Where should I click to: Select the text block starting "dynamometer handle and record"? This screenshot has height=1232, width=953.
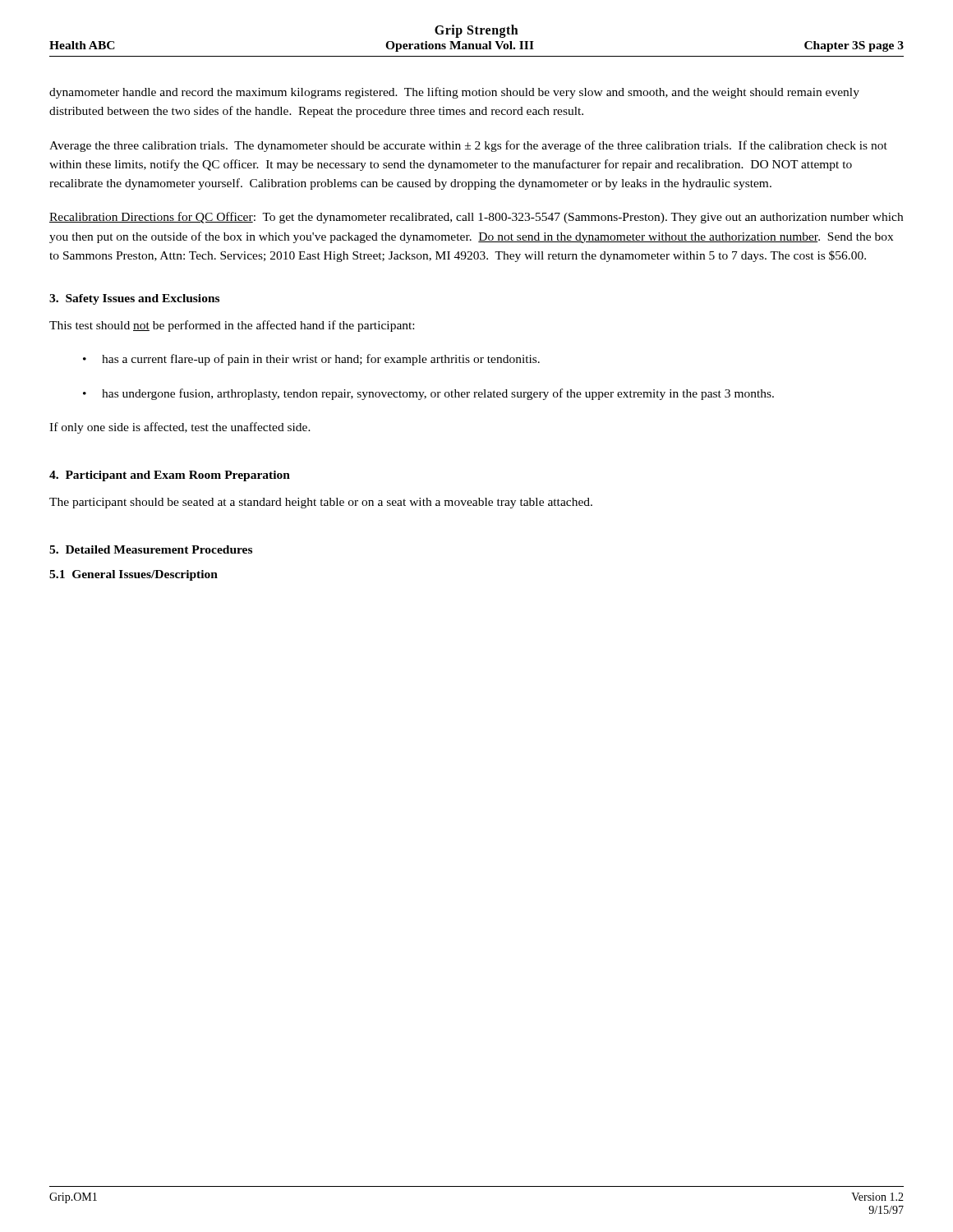coord(454,101)
